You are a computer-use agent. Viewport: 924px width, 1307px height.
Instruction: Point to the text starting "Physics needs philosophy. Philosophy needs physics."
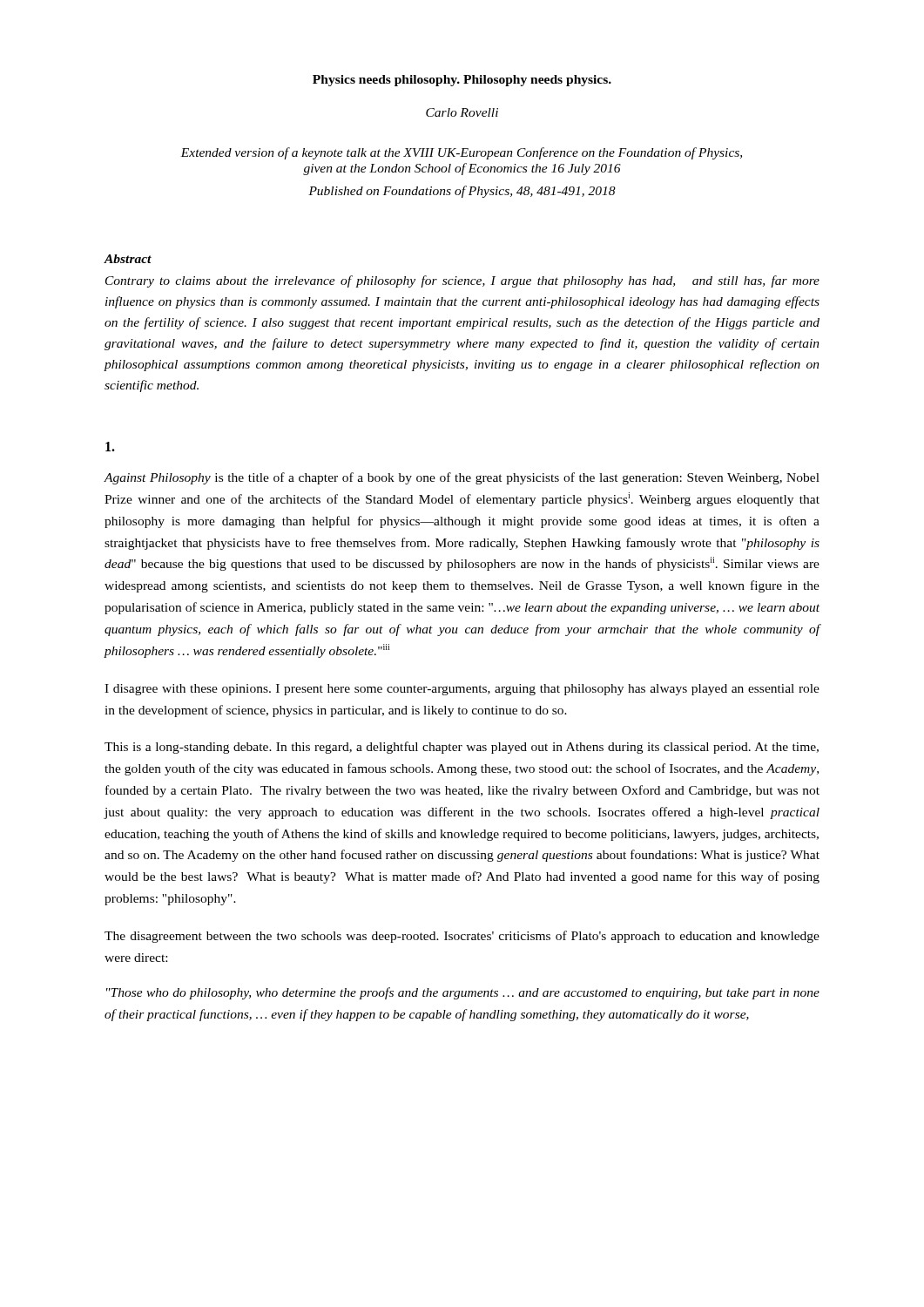point(462,79)
